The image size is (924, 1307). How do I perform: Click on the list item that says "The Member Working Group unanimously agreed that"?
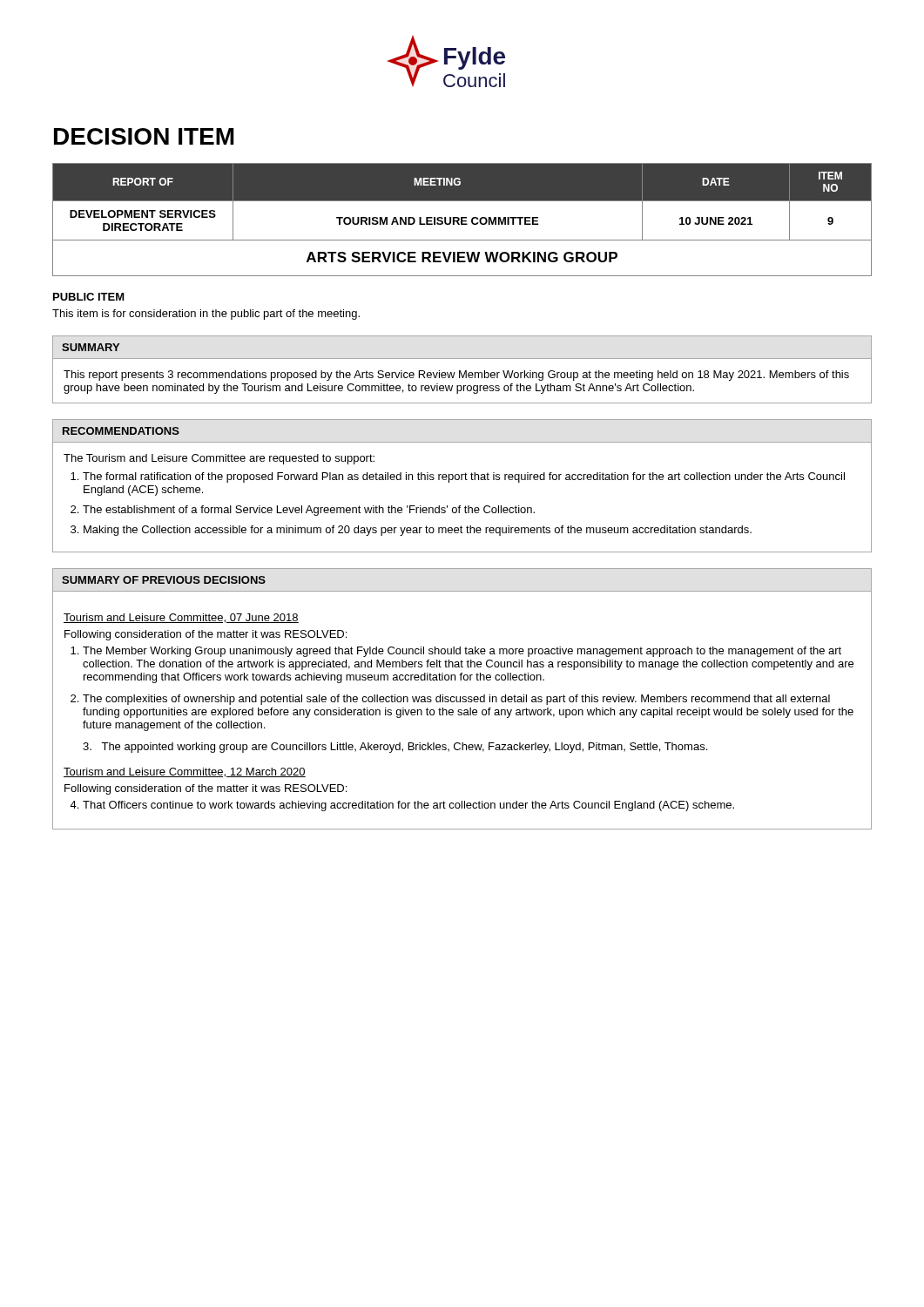coord(468,664)
